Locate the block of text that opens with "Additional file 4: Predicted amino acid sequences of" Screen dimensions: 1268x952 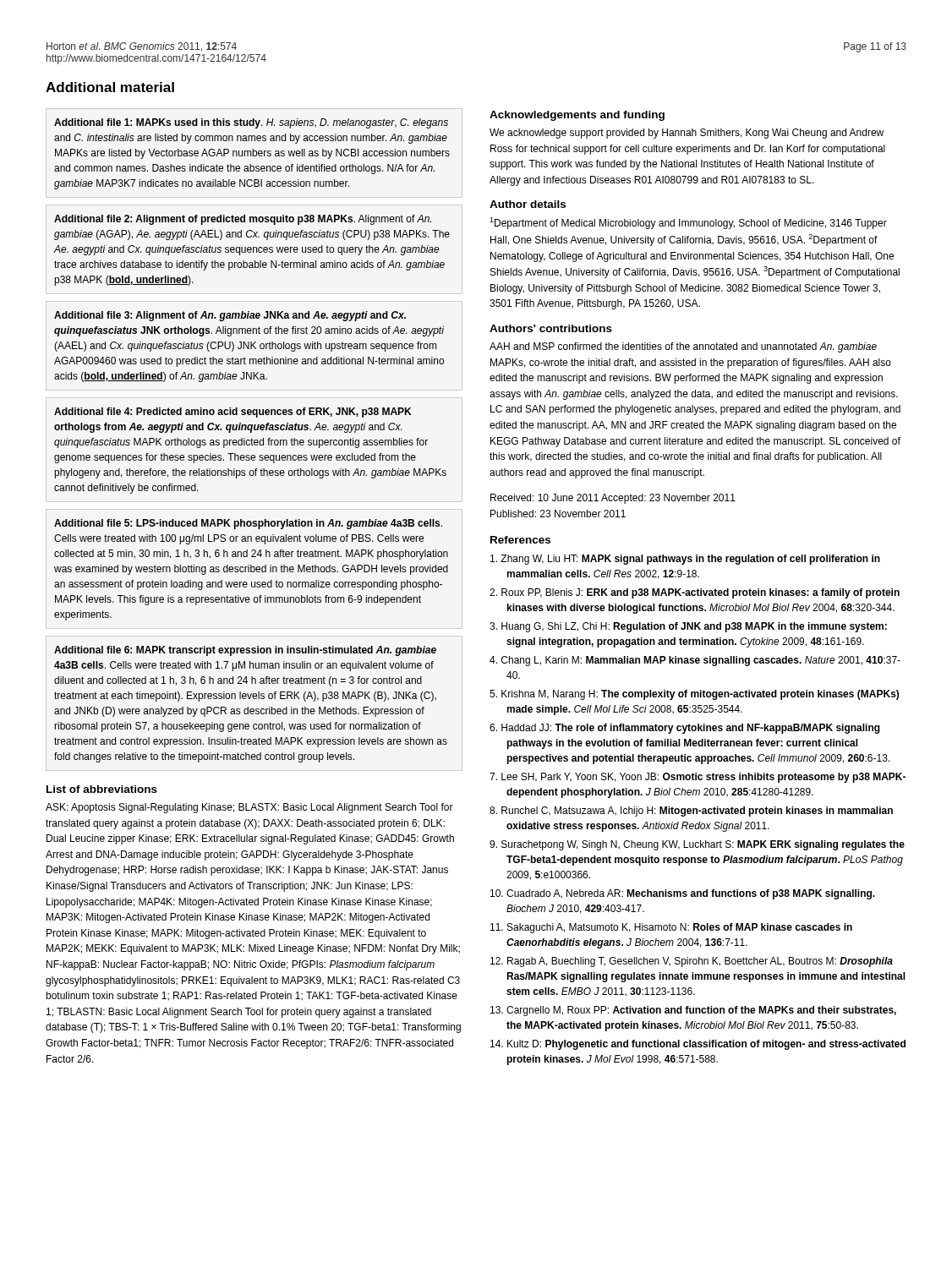[x=250, y=450]
